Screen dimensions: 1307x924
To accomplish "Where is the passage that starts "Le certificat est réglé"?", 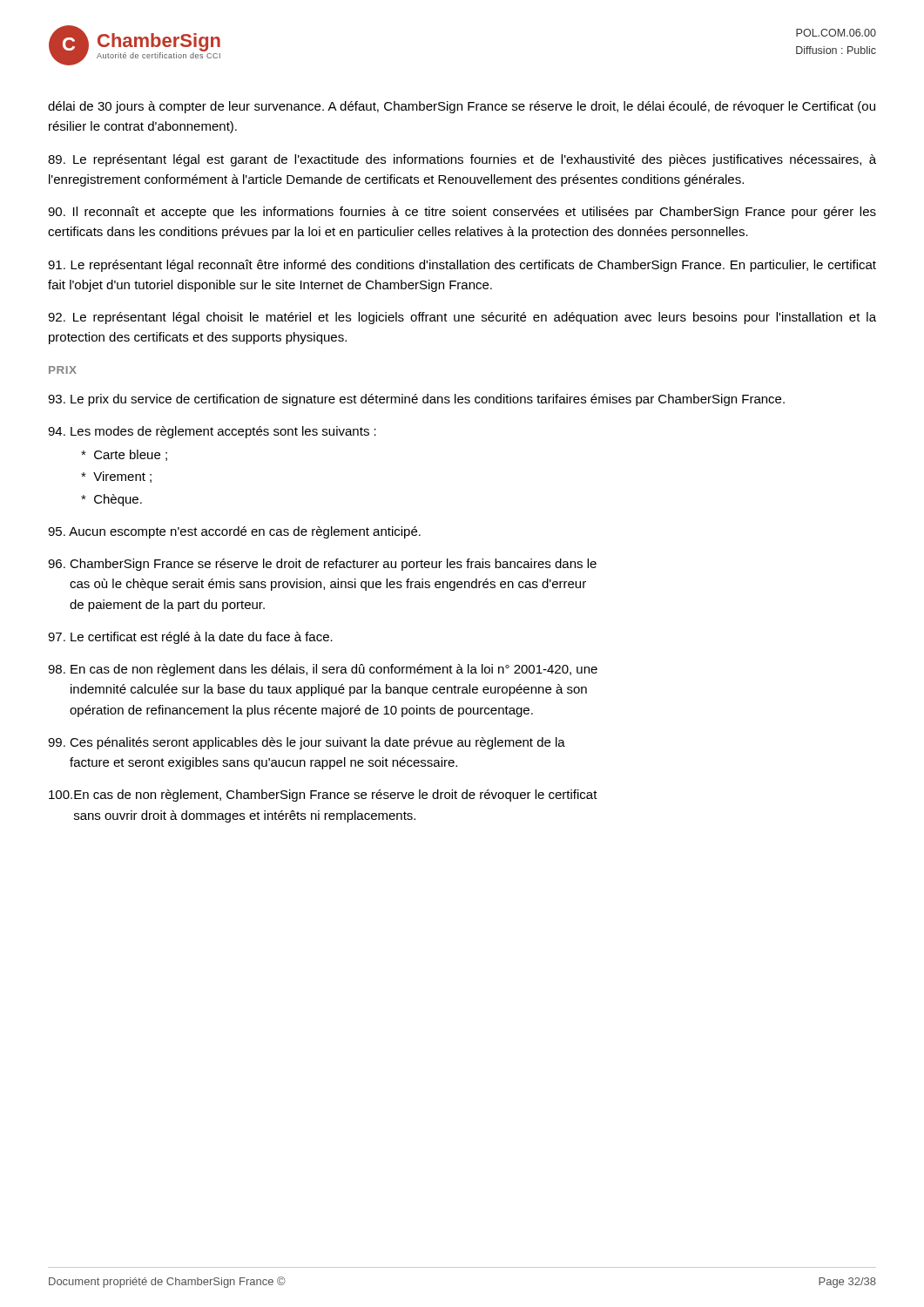I will tap(191, 636).
